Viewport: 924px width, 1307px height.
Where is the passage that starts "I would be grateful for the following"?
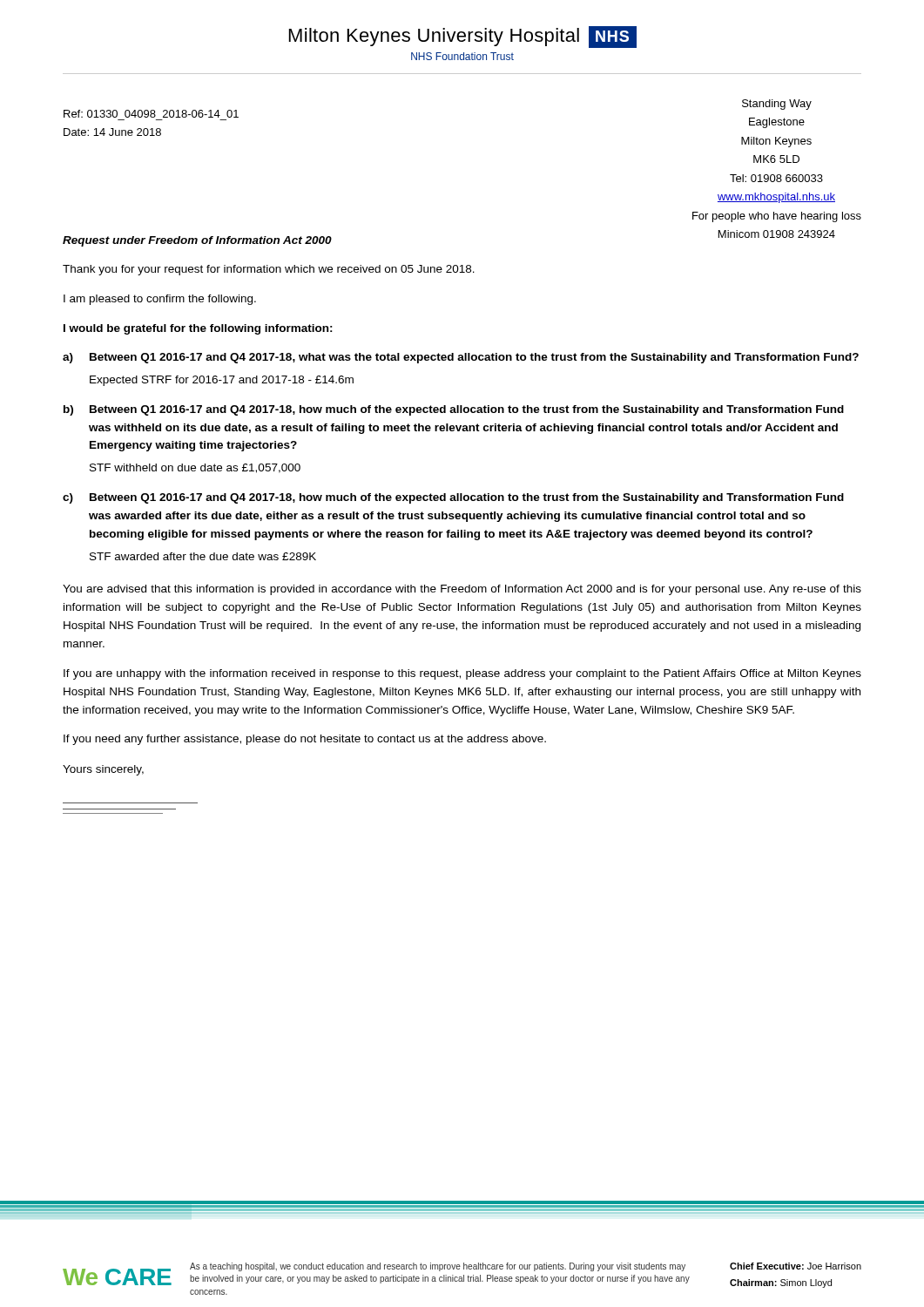[198, 328]
